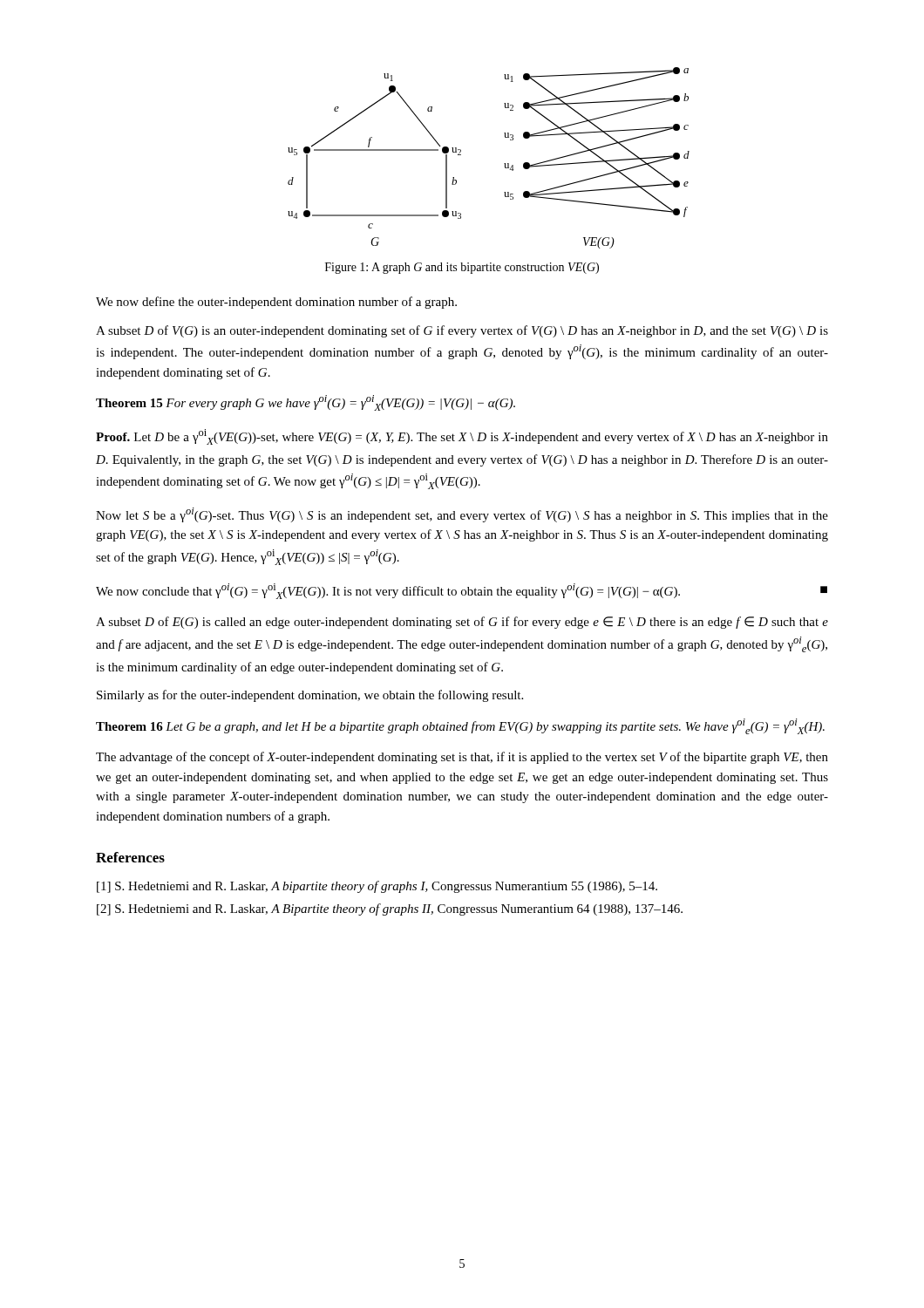
Task: Select the text block starting "Figure 1: A graph"
Action: pos(462,267)
